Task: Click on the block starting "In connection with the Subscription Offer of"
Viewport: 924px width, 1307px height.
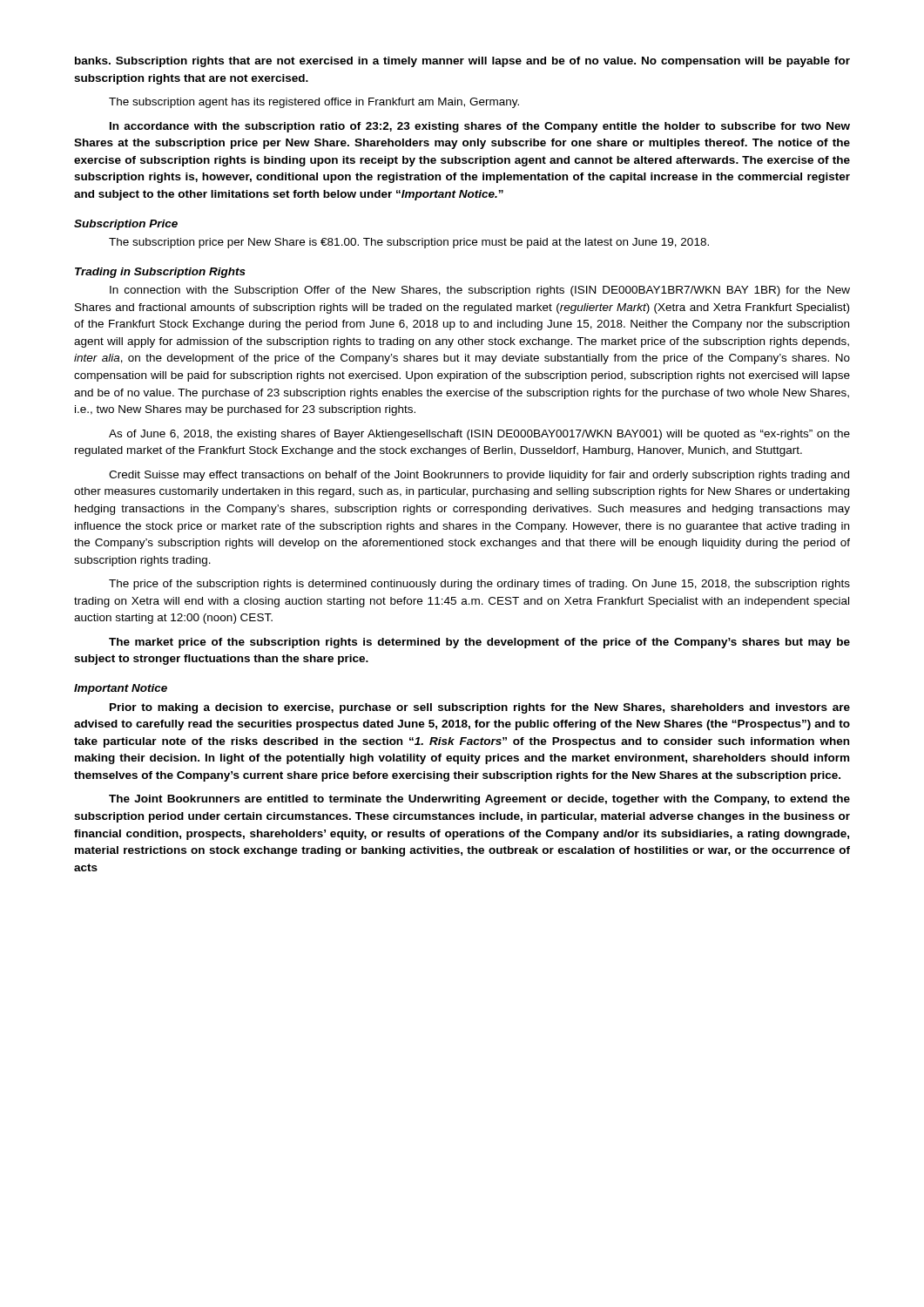Action: (462, 350)
